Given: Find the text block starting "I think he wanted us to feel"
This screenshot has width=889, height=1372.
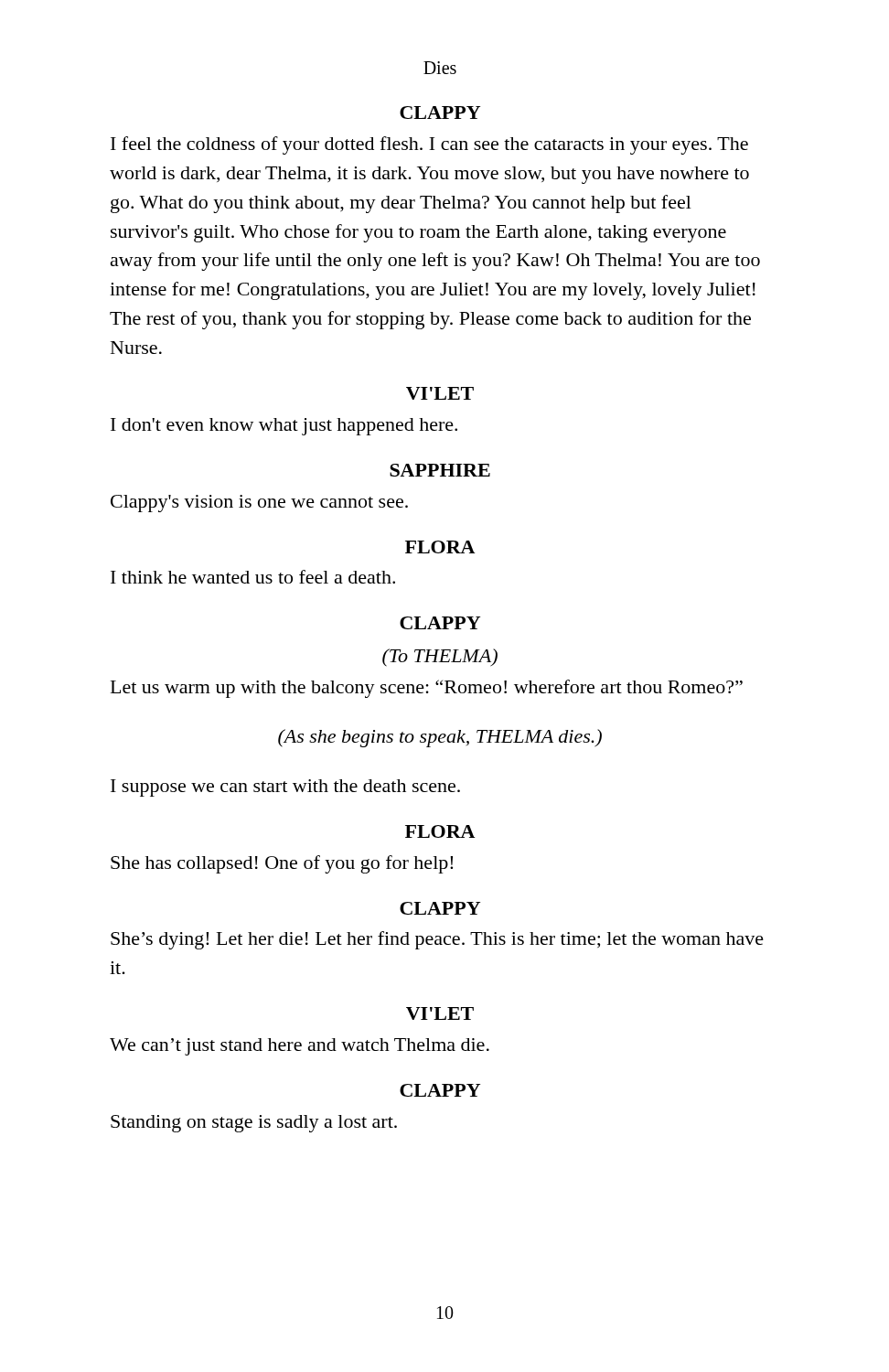Looking at the screenshot, I should [253, 577].
